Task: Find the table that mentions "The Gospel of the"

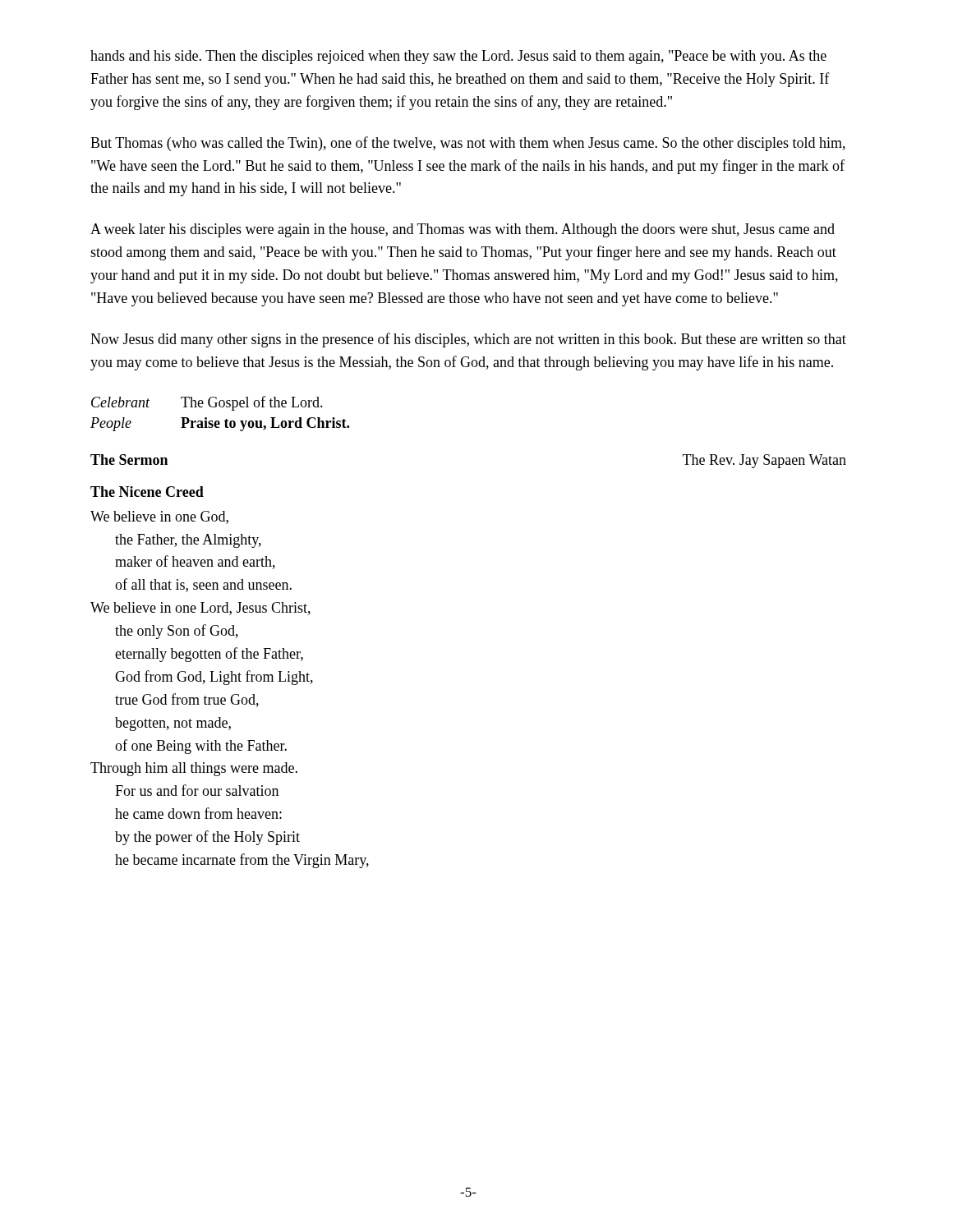Action: [468, 413]
